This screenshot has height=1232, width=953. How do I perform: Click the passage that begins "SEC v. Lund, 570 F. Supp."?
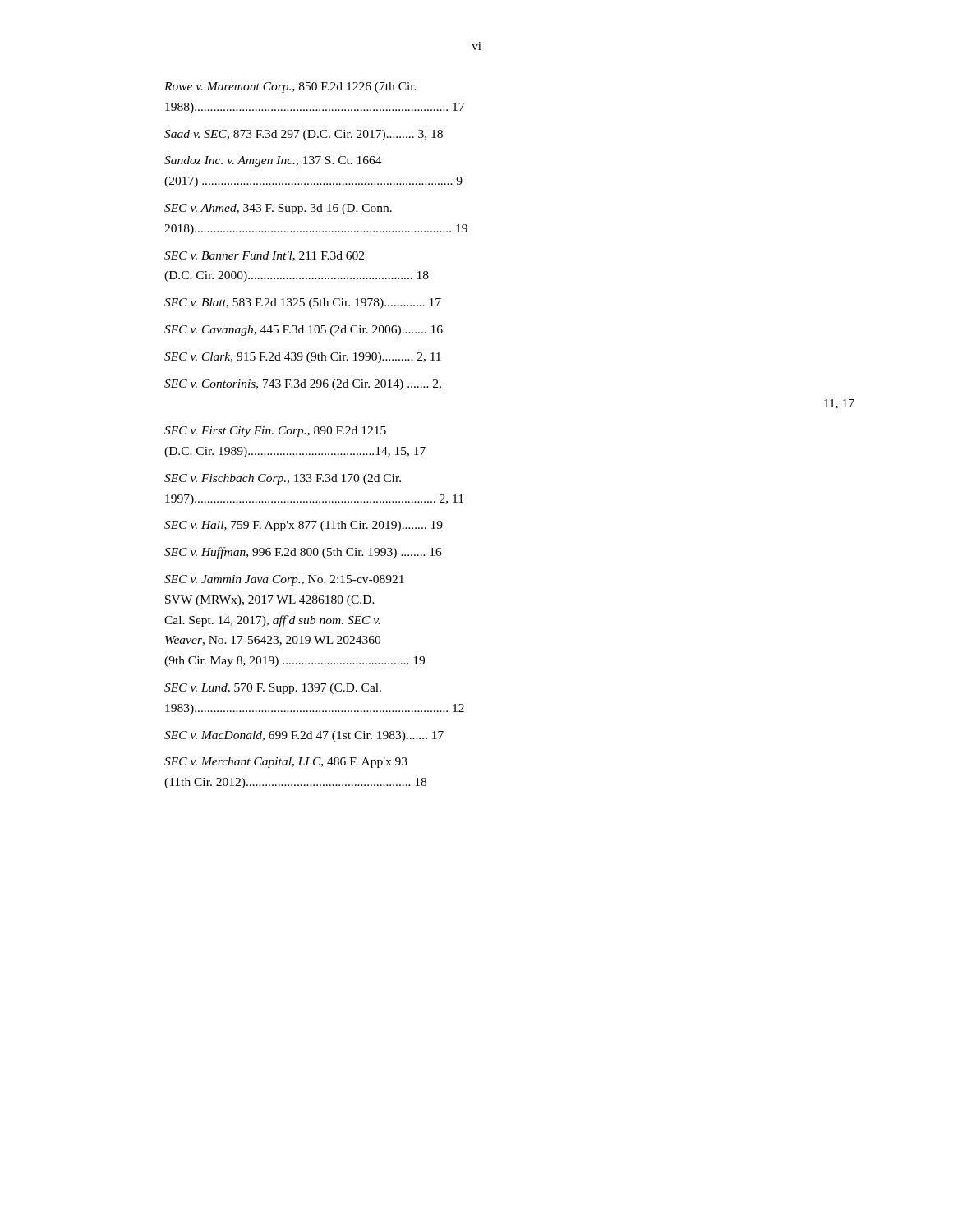(x=273, y=689)
